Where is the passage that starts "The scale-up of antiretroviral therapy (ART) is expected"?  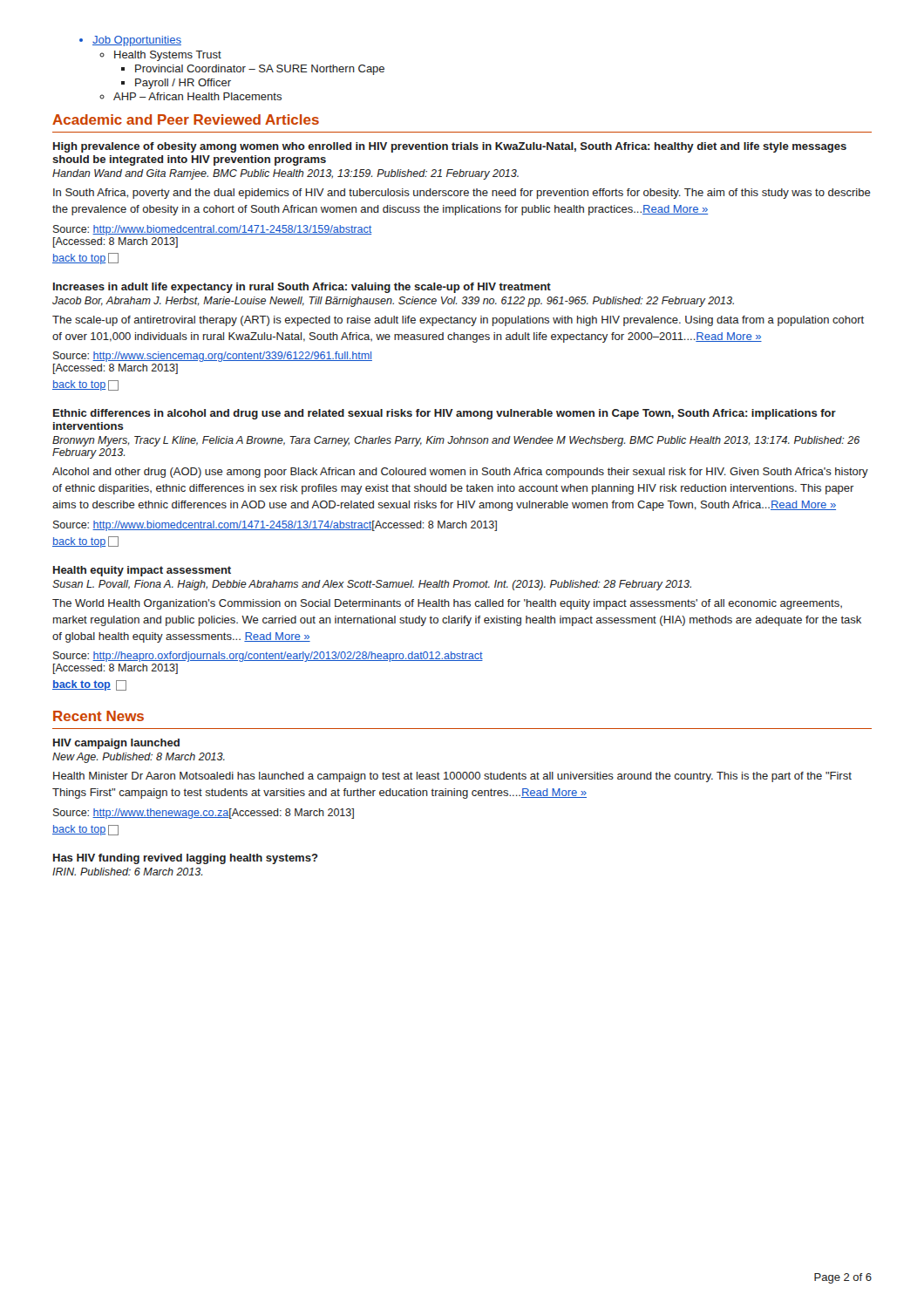tap(458, 328)
